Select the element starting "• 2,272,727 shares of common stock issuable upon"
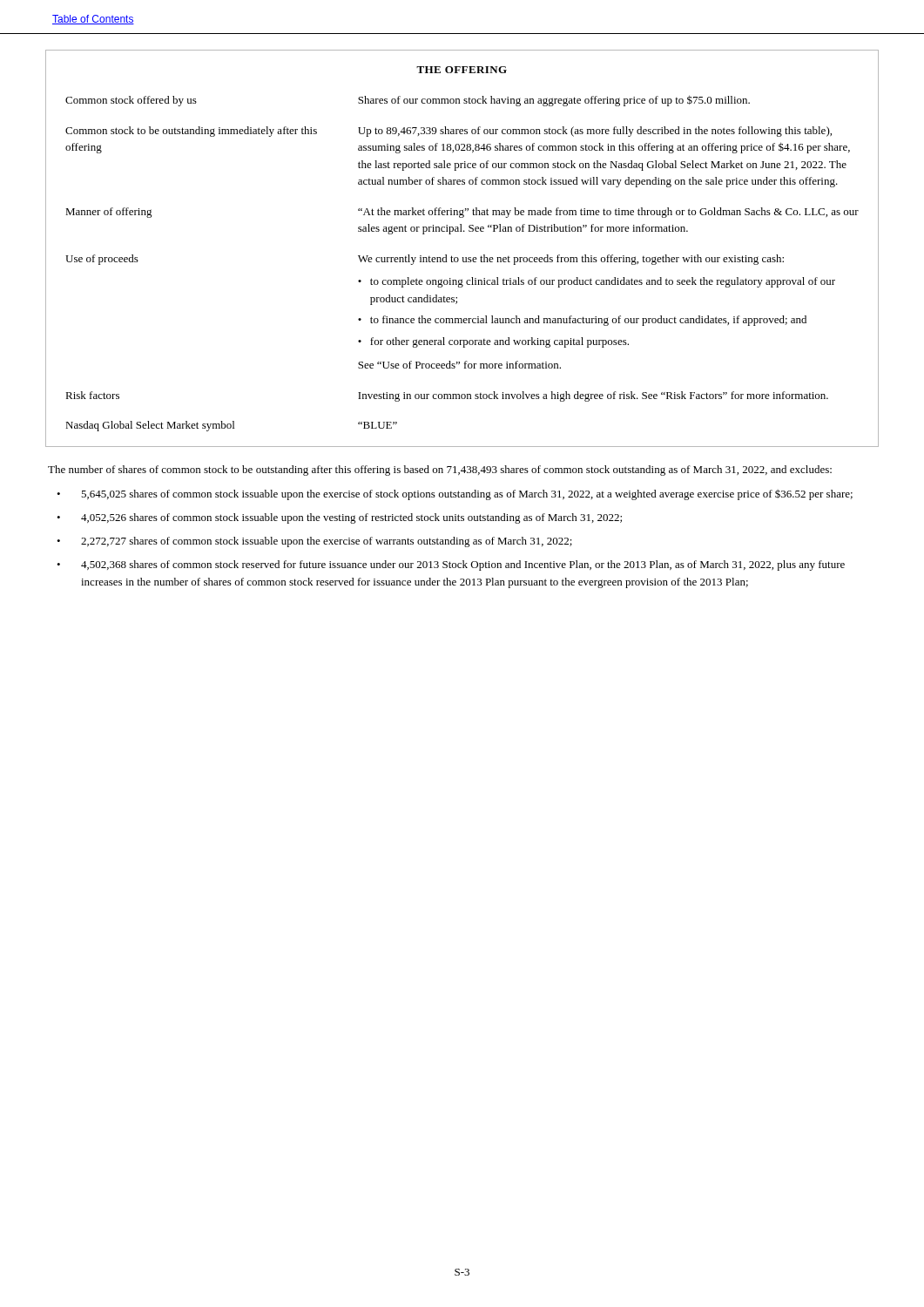The image size is (924, 1307). tap(462, 541)
